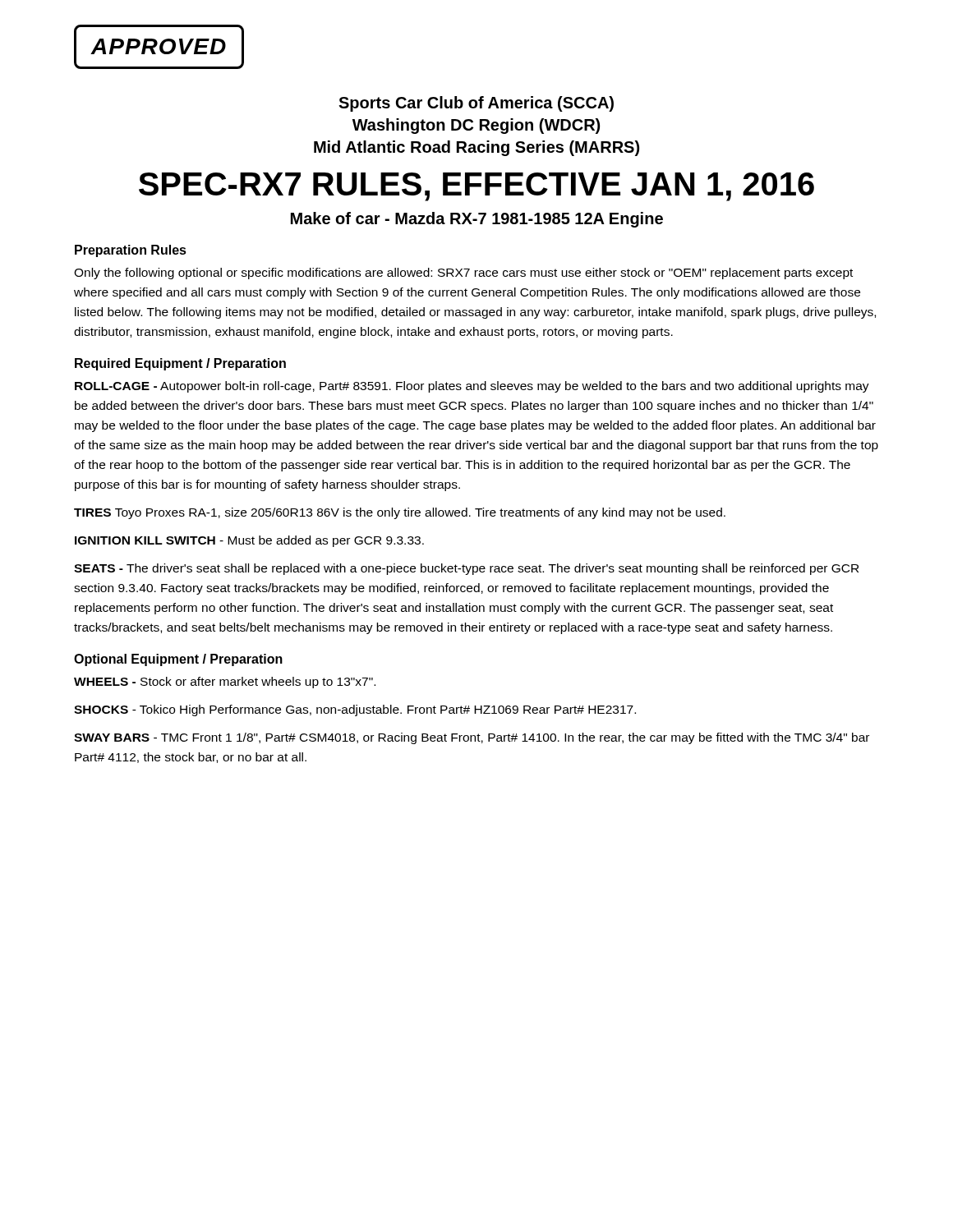
Task: Find the passage starting "Make of car -"
Action: click(476, 218)
